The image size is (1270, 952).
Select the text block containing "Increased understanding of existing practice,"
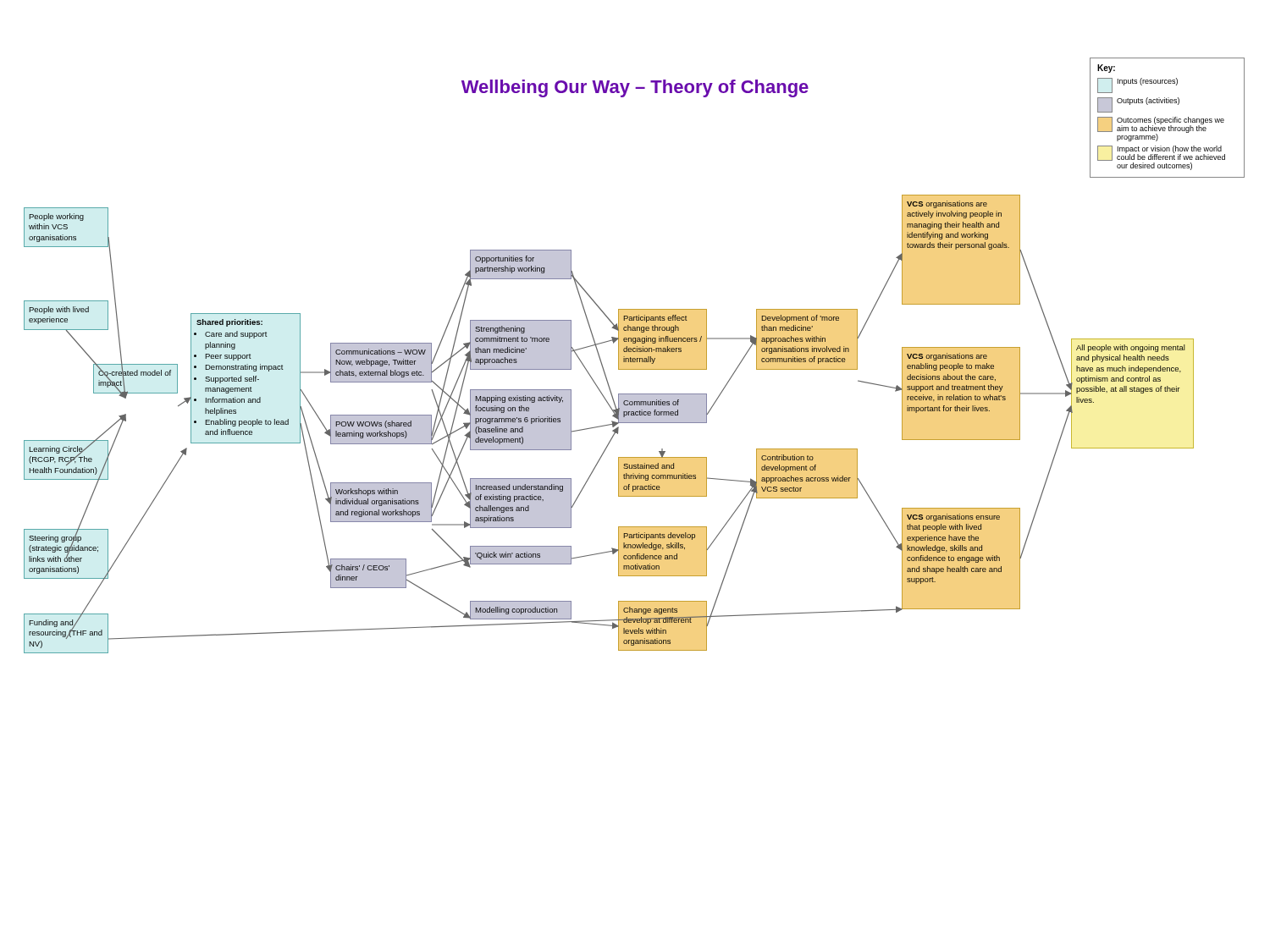pyautogui.click(x=519, y=503)
